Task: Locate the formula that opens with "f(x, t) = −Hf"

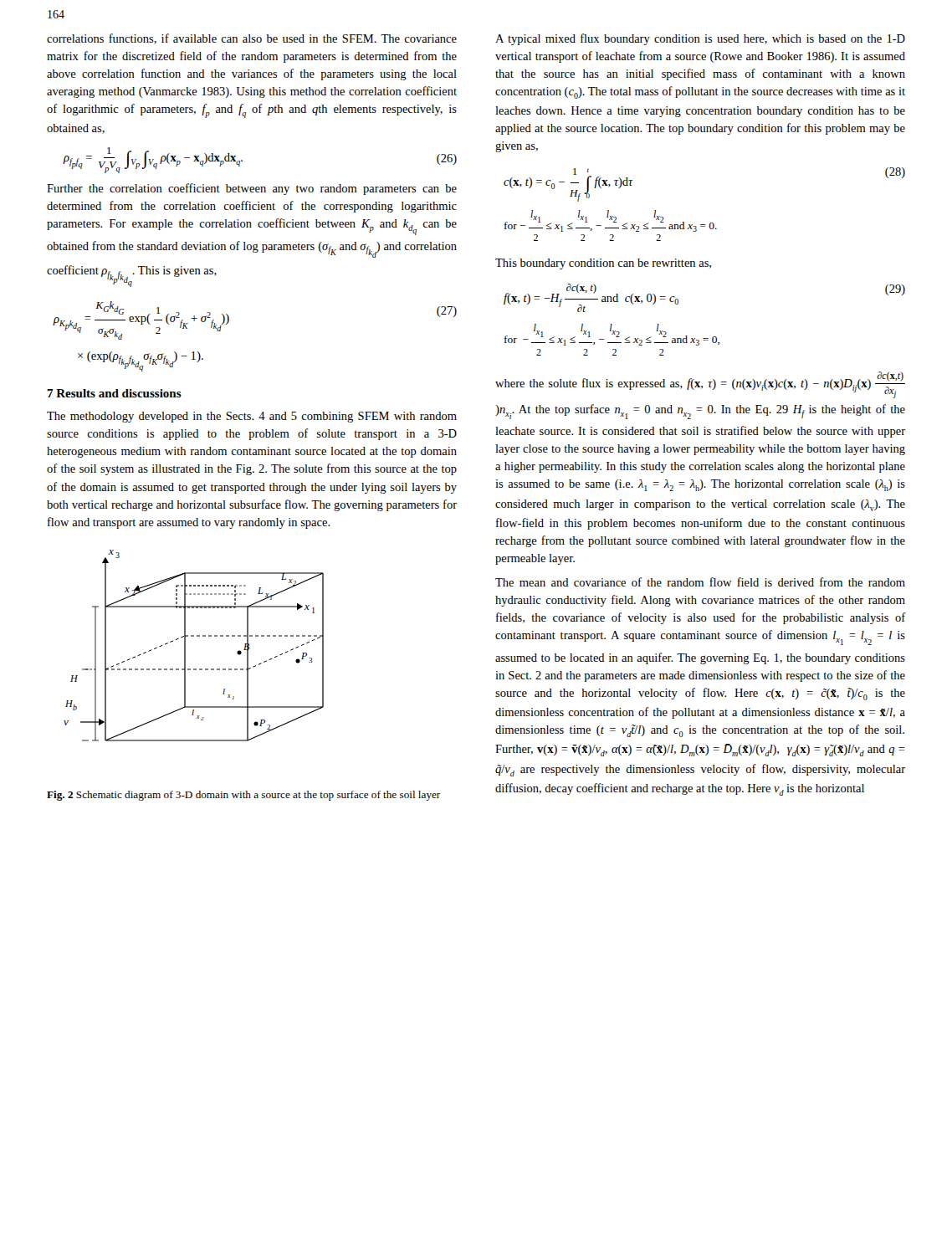Action: pos(581,299)
